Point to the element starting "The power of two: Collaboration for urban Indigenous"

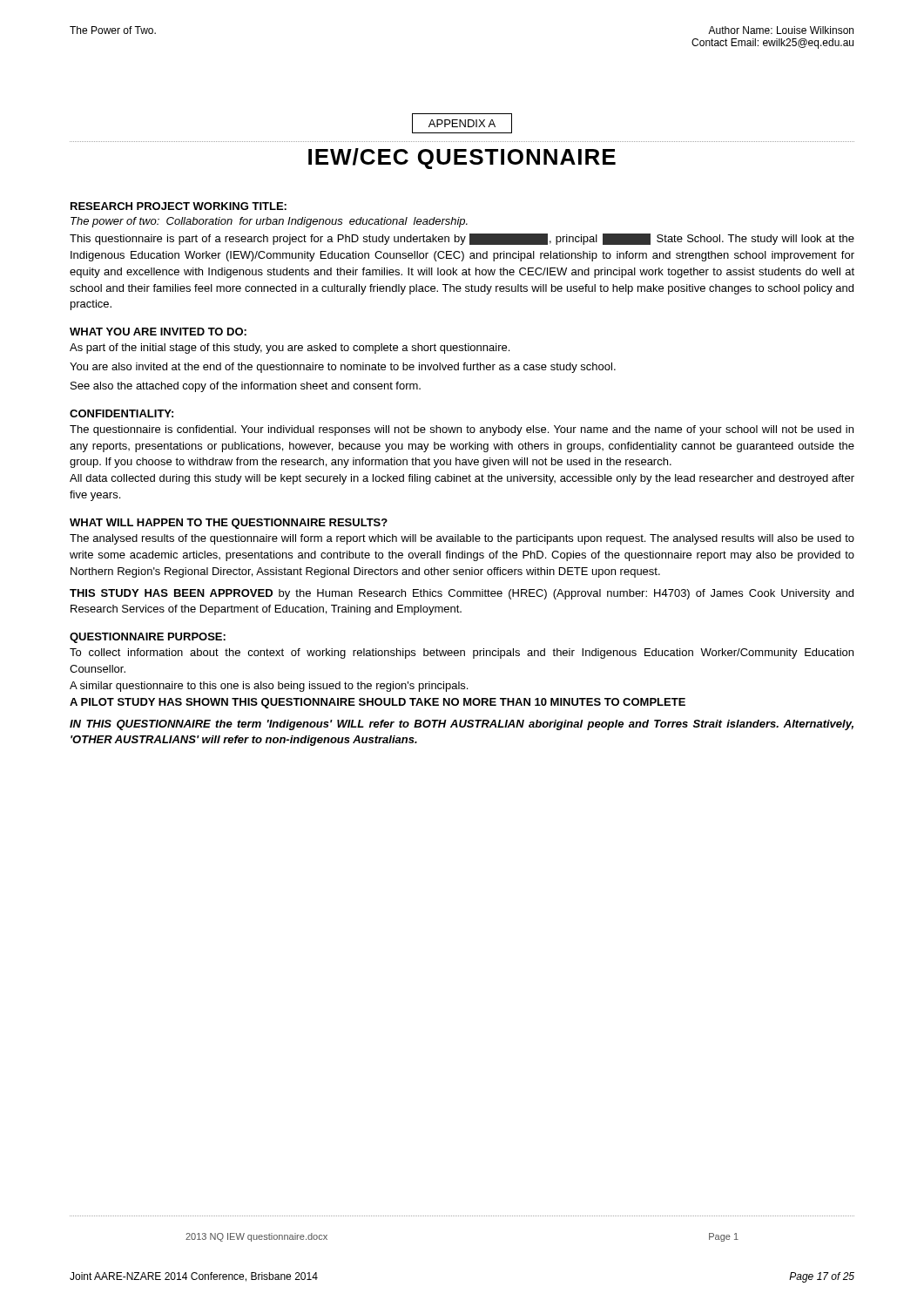coord(269,221)
